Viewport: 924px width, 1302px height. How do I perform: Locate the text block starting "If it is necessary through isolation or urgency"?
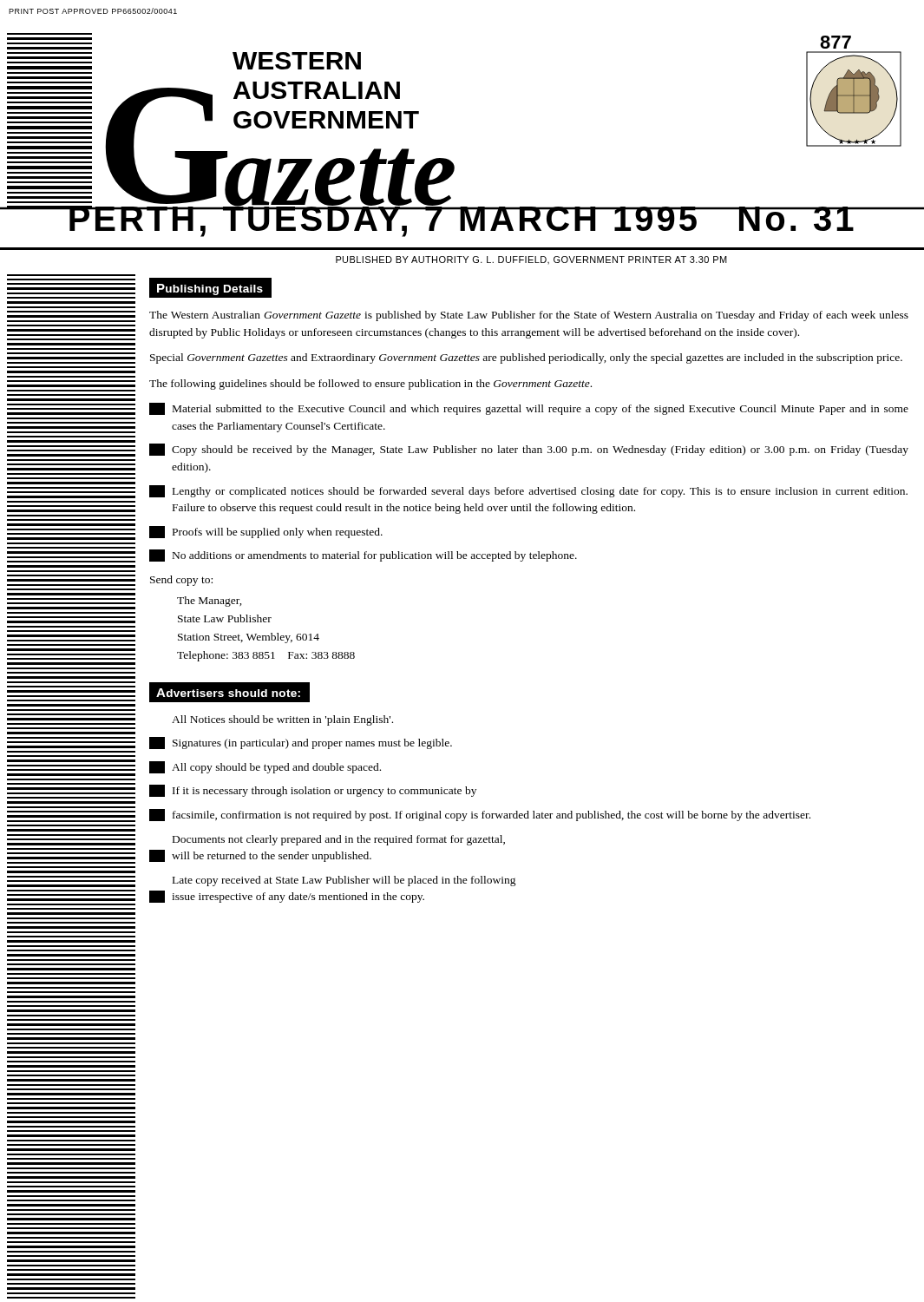click(x=313, y=791)
